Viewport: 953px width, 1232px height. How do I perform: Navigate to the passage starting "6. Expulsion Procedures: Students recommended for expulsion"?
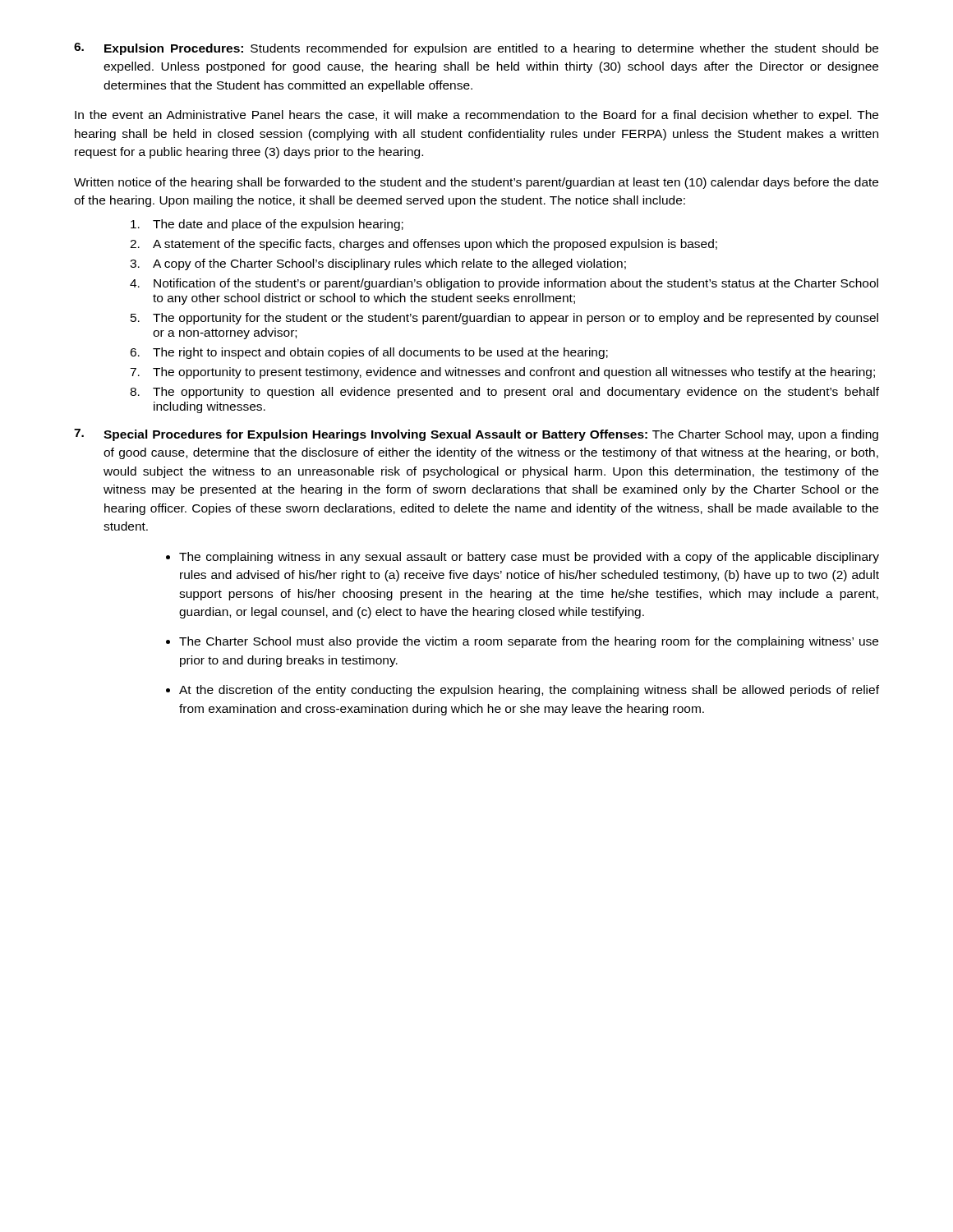(476, 67)
